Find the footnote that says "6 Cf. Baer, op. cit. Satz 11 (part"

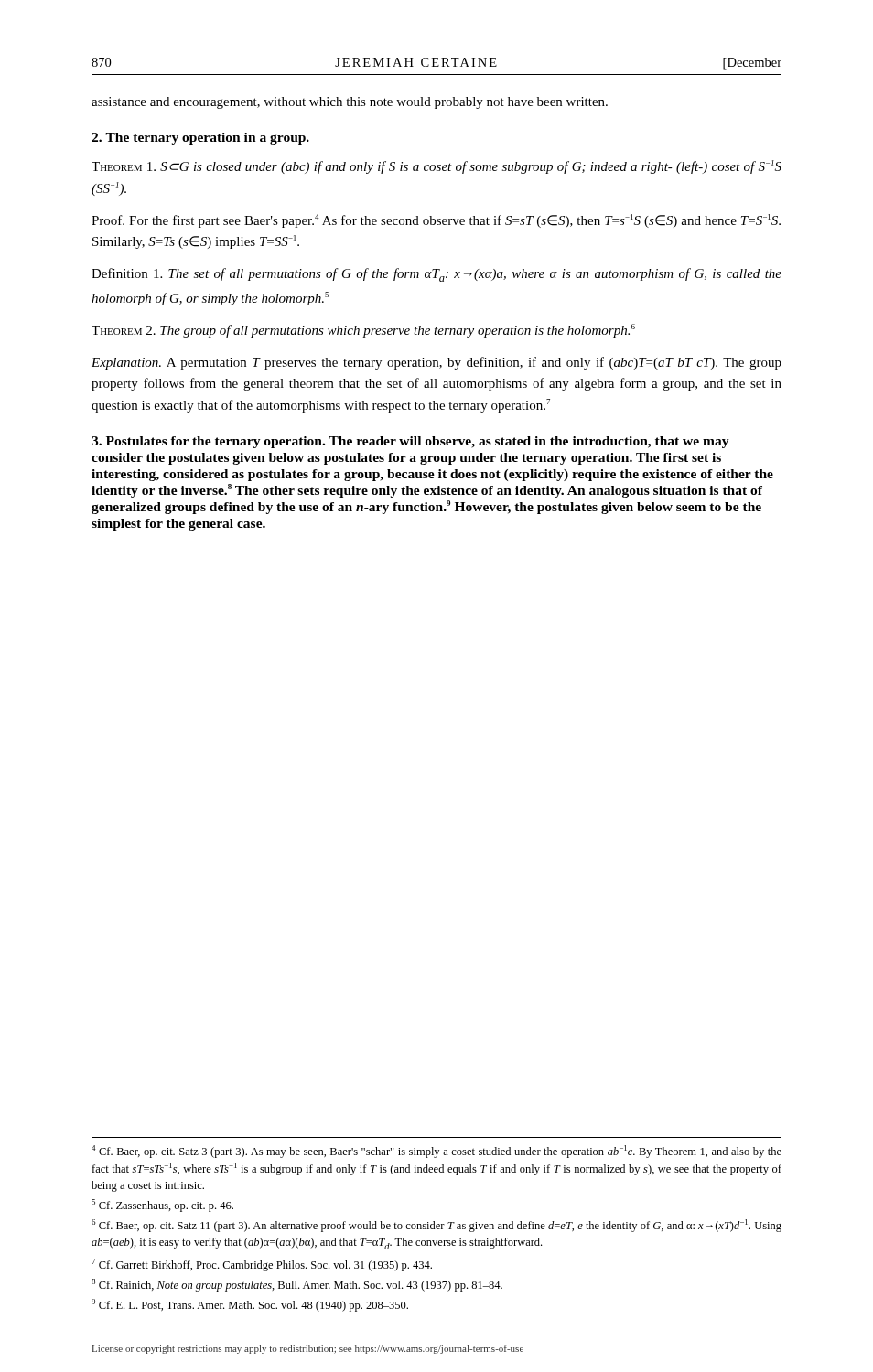click(x=436, y=1234)
